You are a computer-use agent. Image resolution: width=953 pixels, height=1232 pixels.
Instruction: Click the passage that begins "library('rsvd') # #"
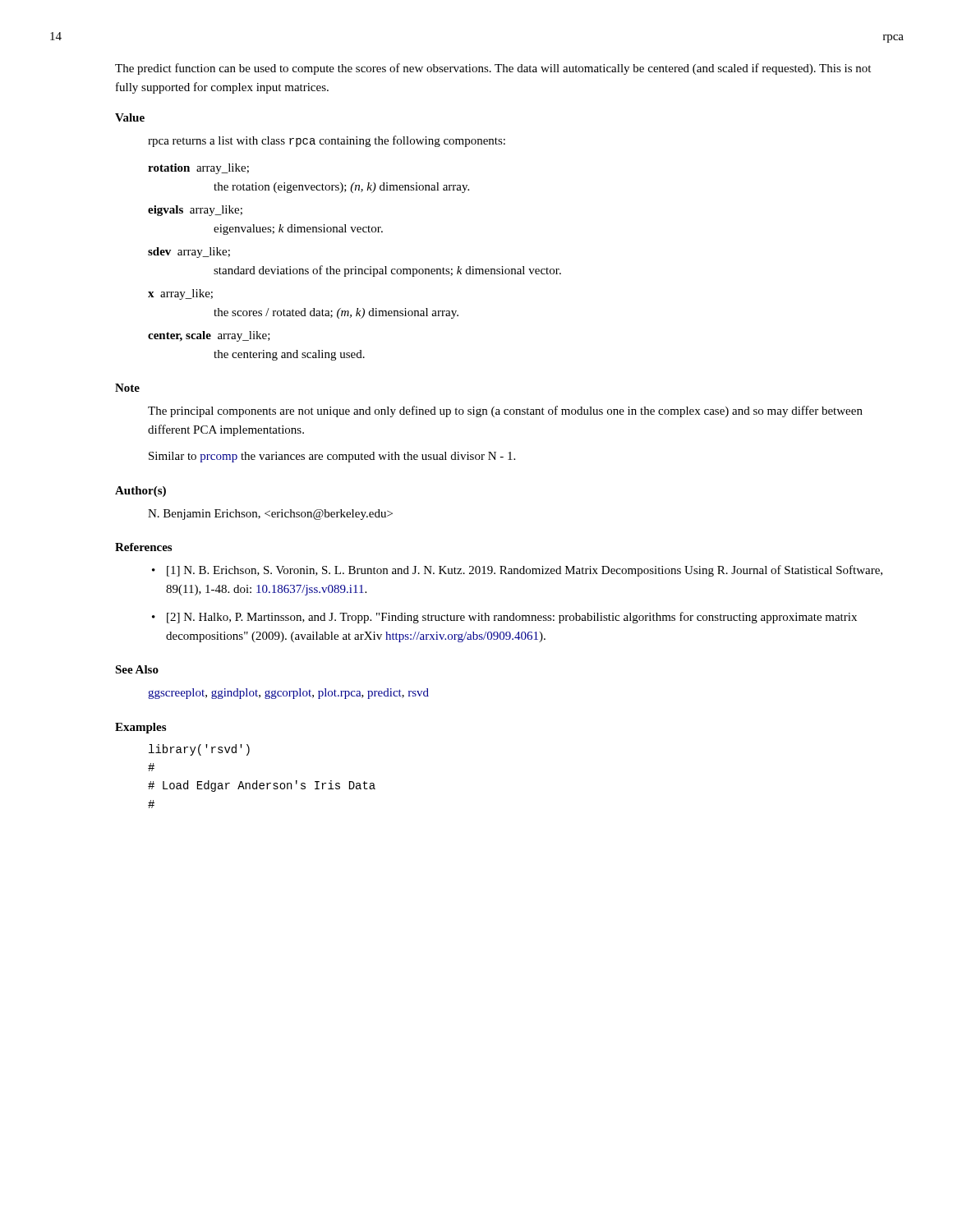tap(262, 777)
